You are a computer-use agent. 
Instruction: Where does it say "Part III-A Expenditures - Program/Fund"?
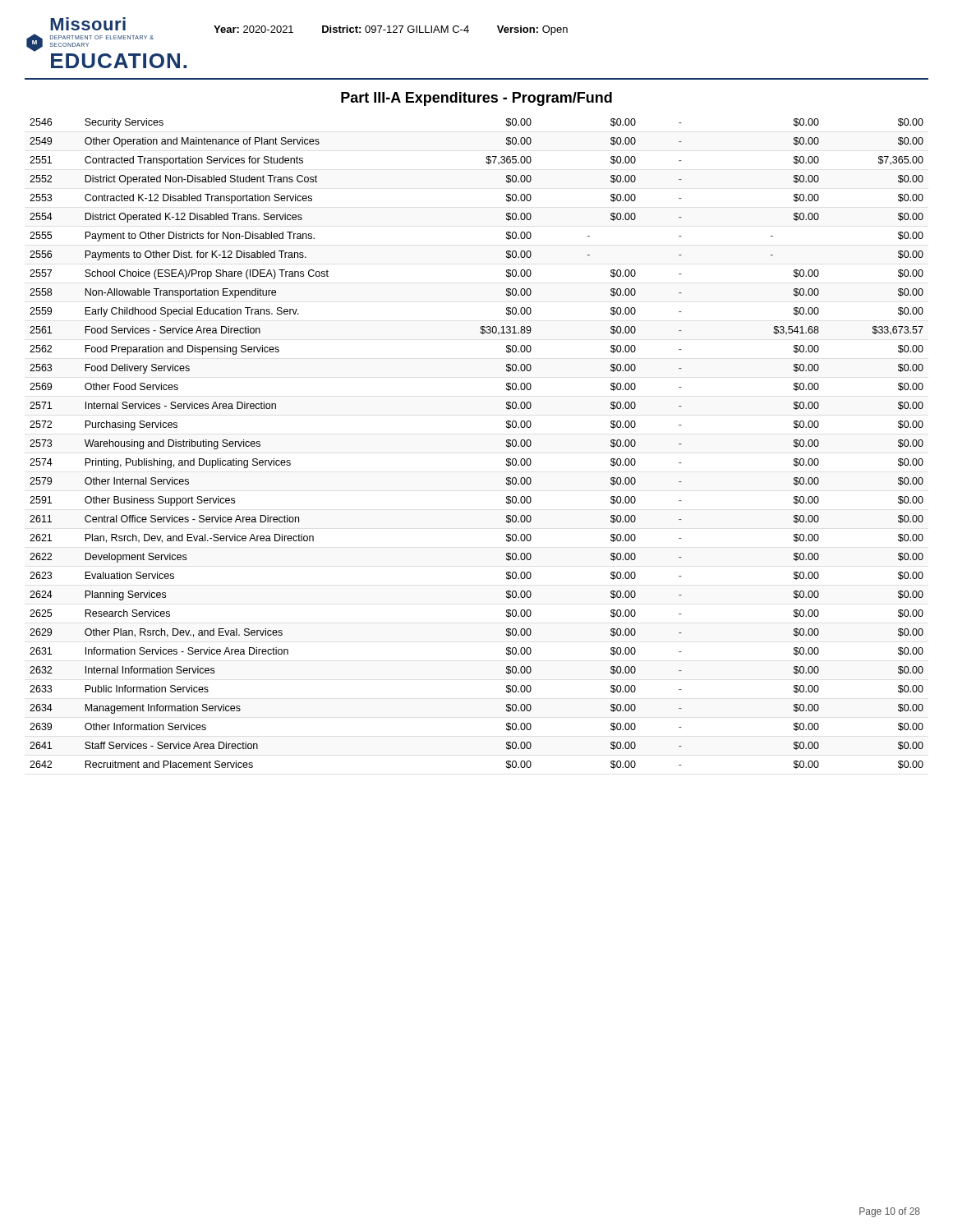[x=476, y=98]
